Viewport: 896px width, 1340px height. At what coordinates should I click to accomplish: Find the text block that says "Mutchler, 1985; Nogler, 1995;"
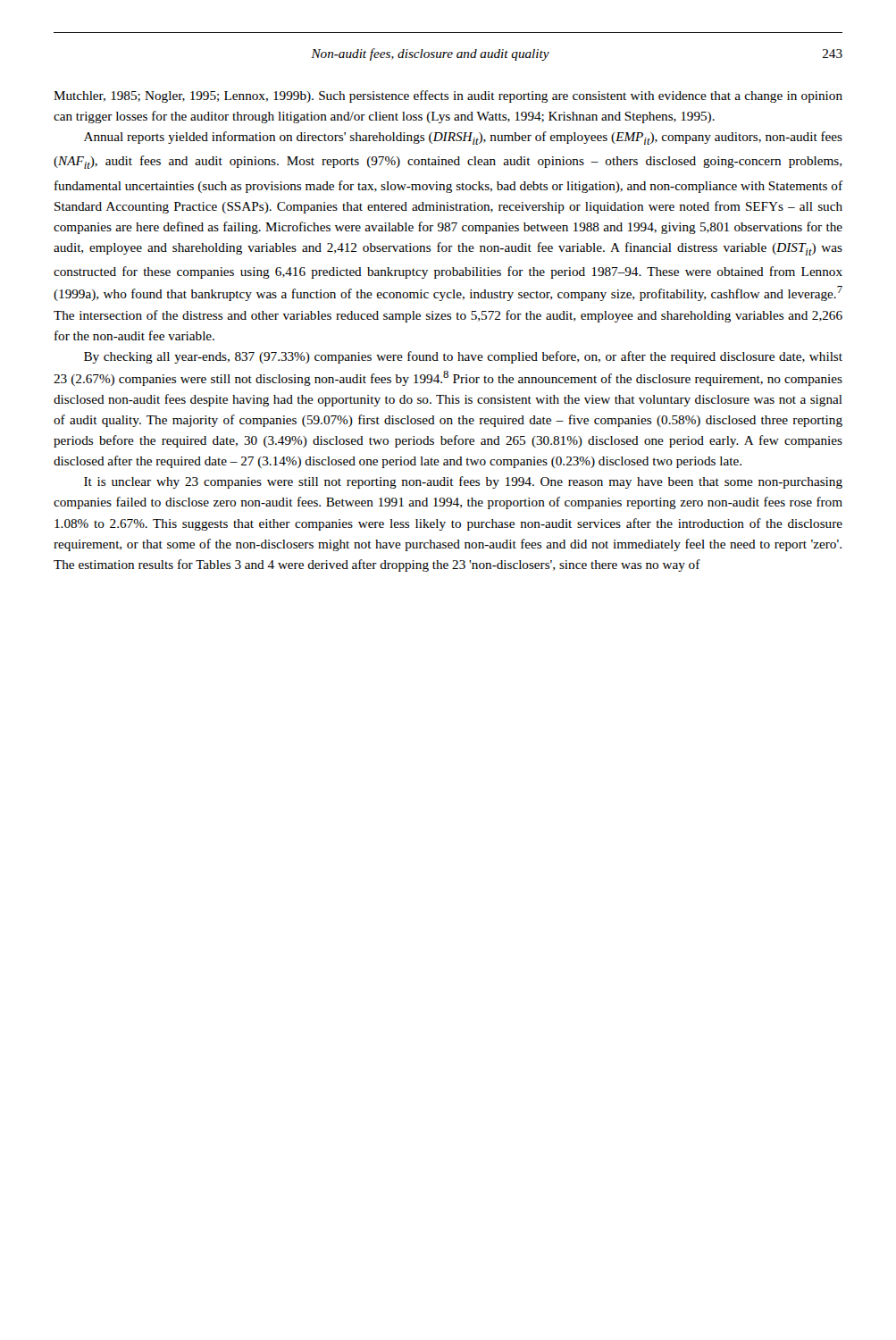click(448, 330)
